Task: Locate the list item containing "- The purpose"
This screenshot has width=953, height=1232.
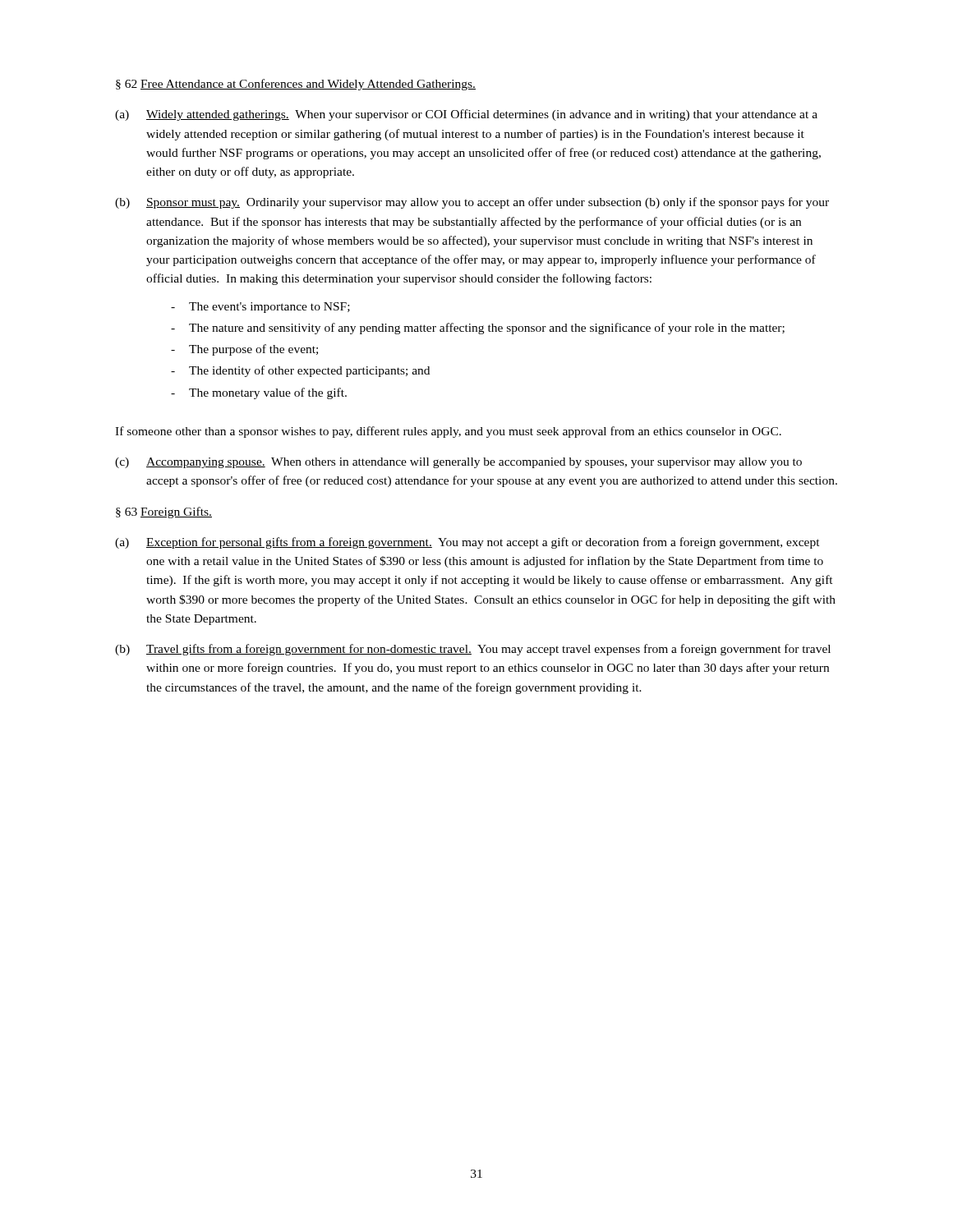Action: pos(244,350)
